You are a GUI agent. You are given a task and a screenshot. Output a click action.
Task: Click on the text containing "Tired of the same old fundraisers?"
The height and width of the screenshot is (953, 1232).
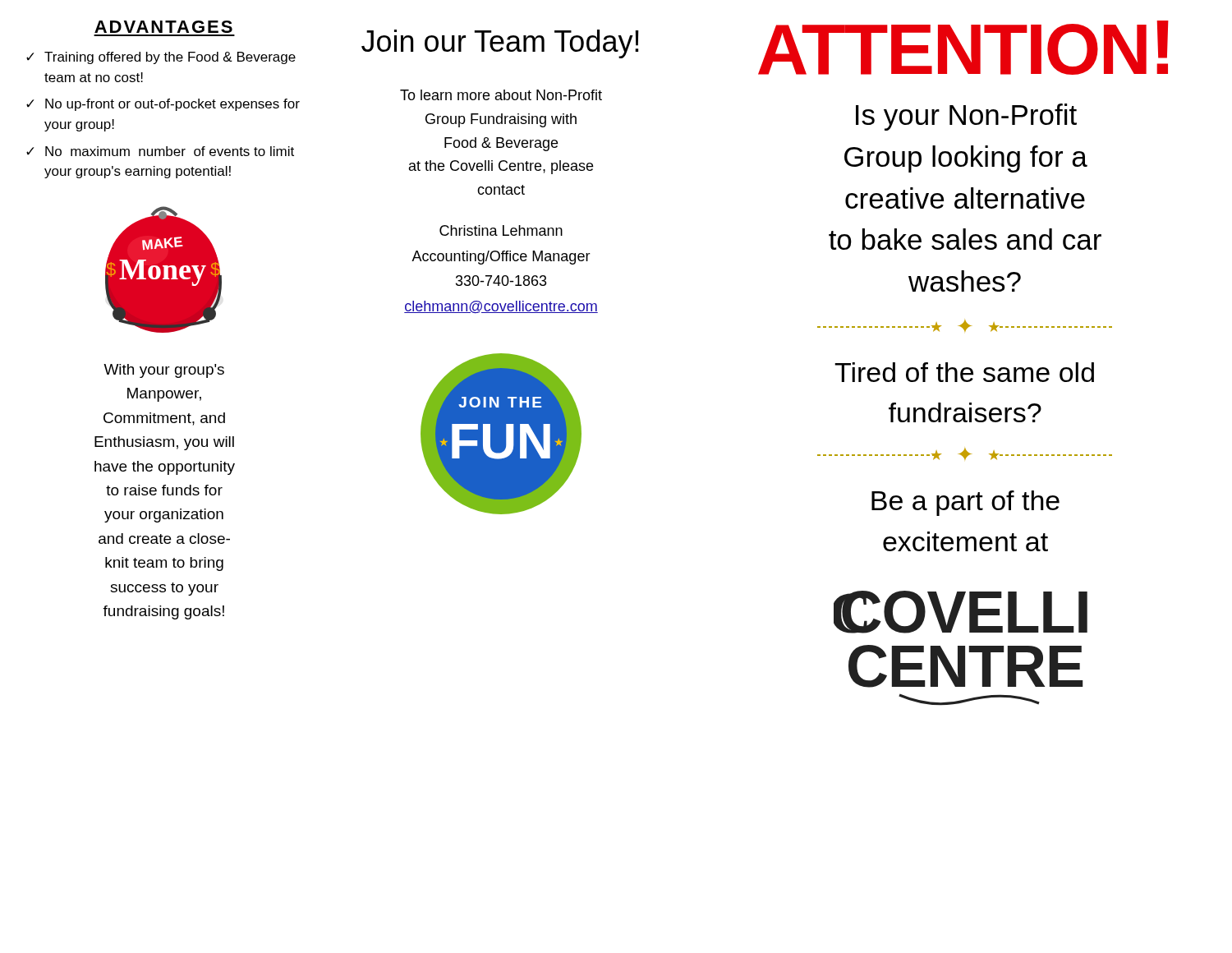pyautogui.click(x=965, y=392)
